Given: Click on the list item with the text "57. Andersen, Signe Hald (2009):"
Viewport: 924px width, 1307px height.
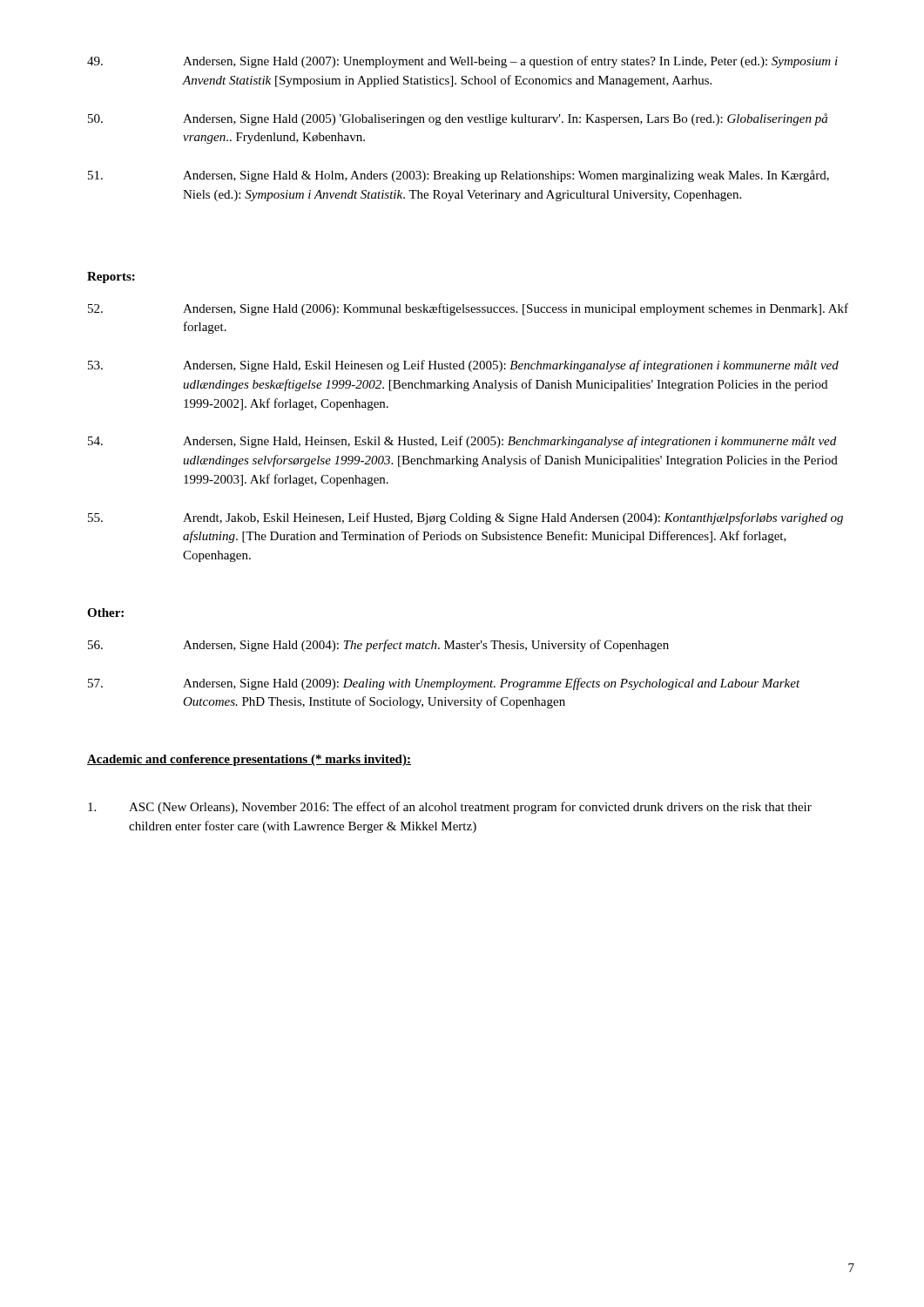Looking at the screenshot, I should pyautogui.click(x=471, y=693).
